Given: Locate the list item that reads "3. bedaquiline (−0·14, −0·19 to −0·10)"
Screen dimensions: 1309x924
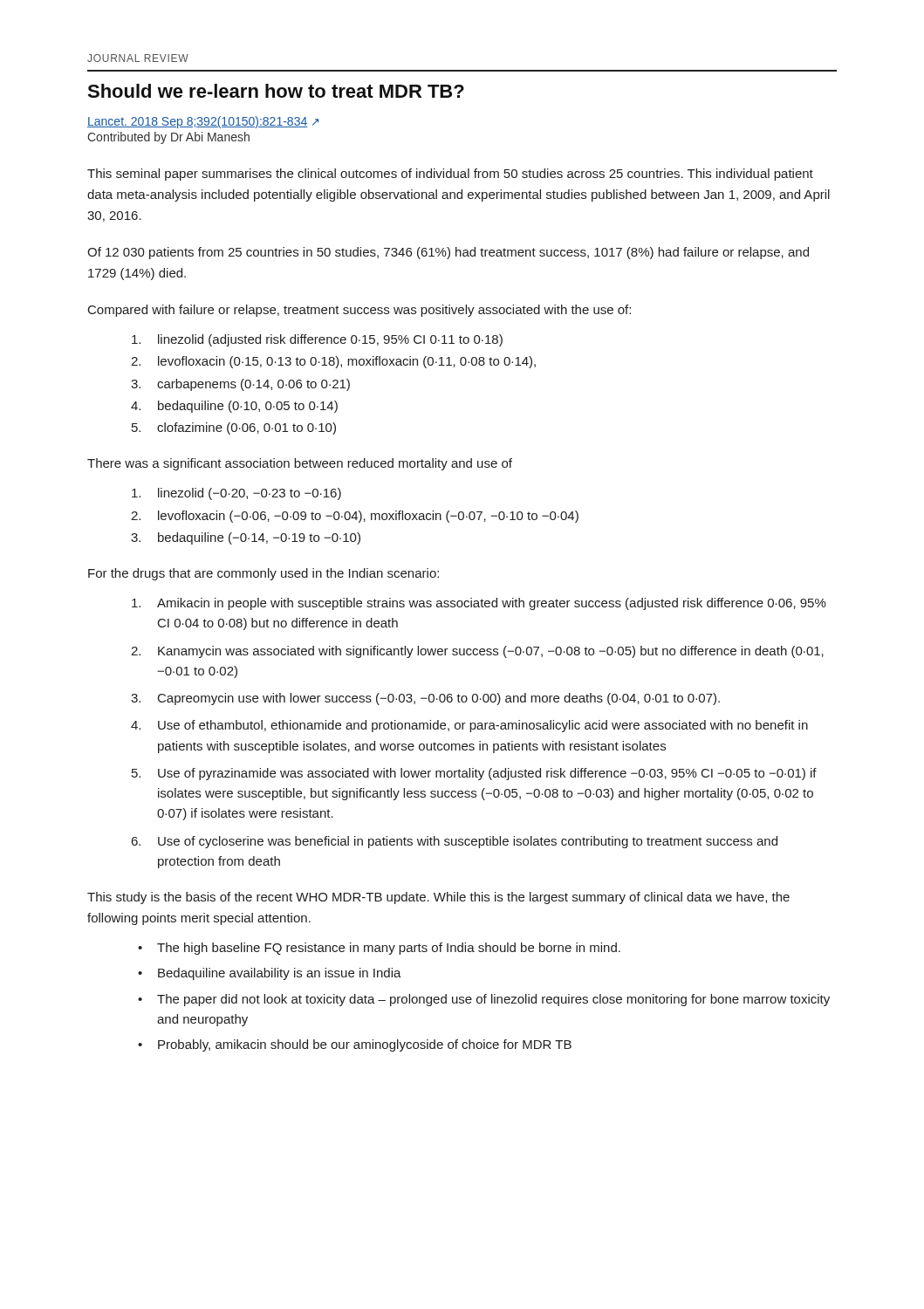Looking at the screenshot, I should point(259,537).
